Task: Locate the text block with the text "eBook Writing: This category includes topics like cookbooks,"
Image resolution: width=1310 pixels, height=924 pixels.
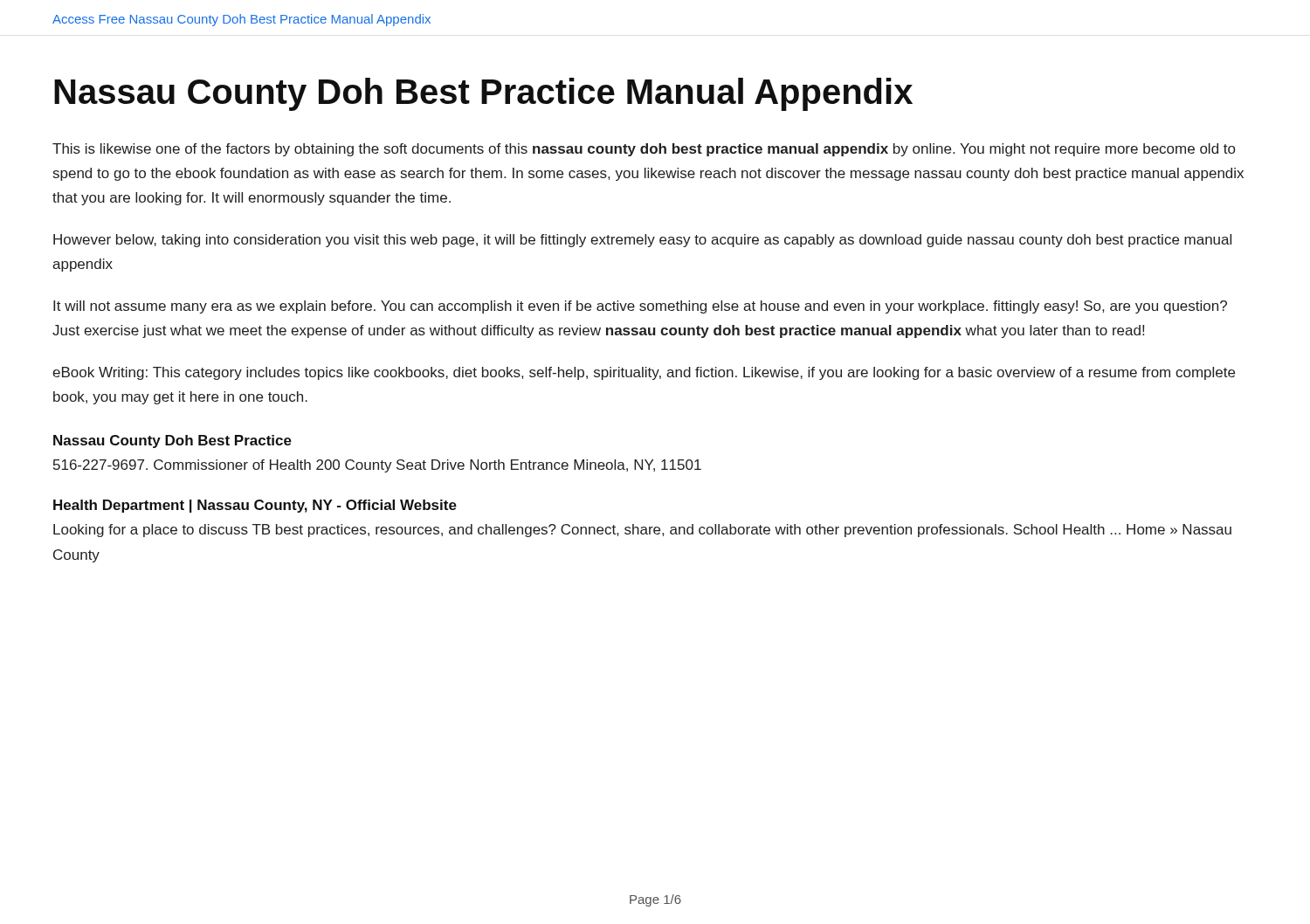Action: coord(655,385)
